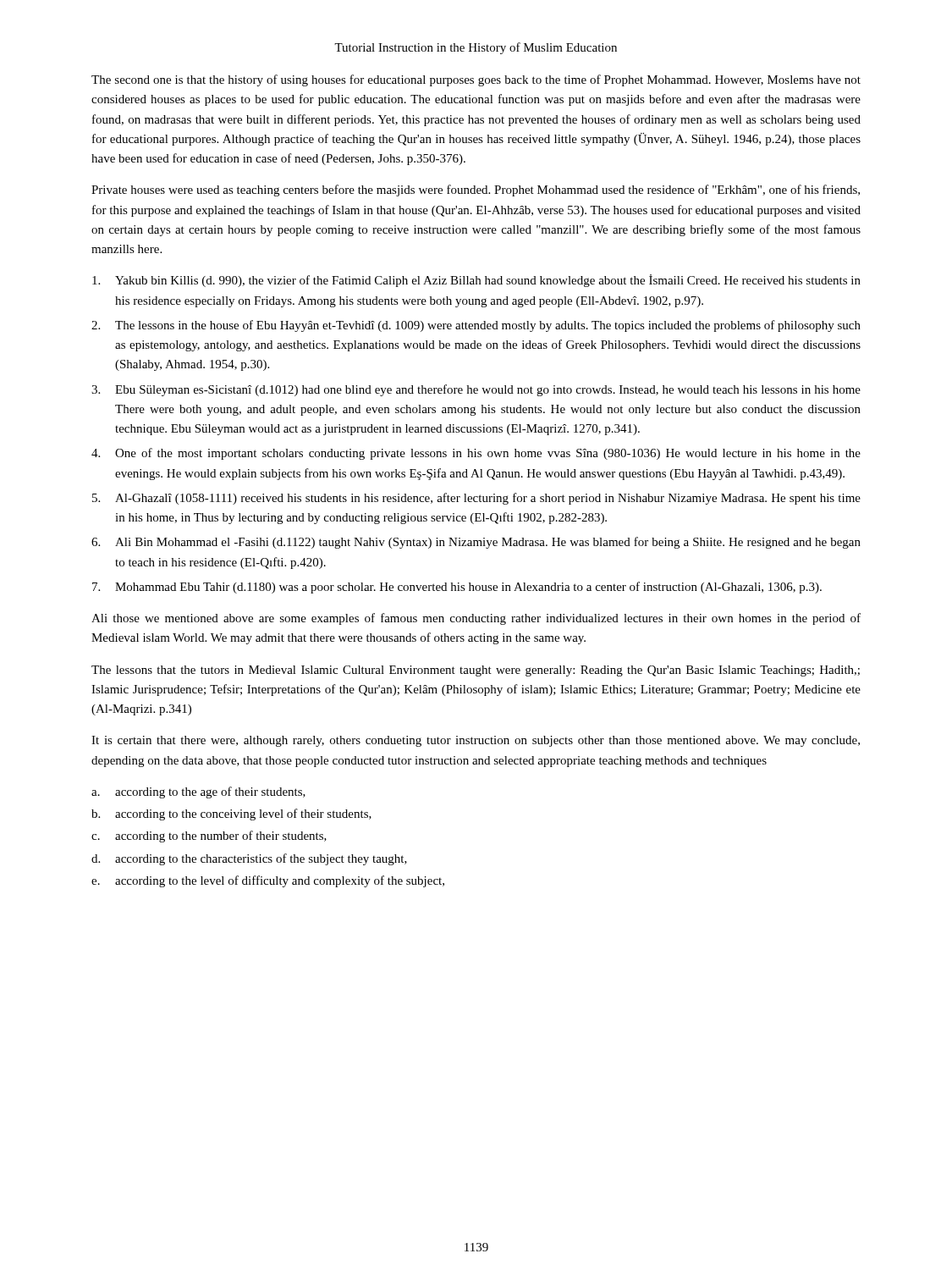Screen dimensions: 1270x952
Task: Click on the text block starting "5. Al-Ghazalî (1058-1111) received"
Action: [x=476, y=508]
